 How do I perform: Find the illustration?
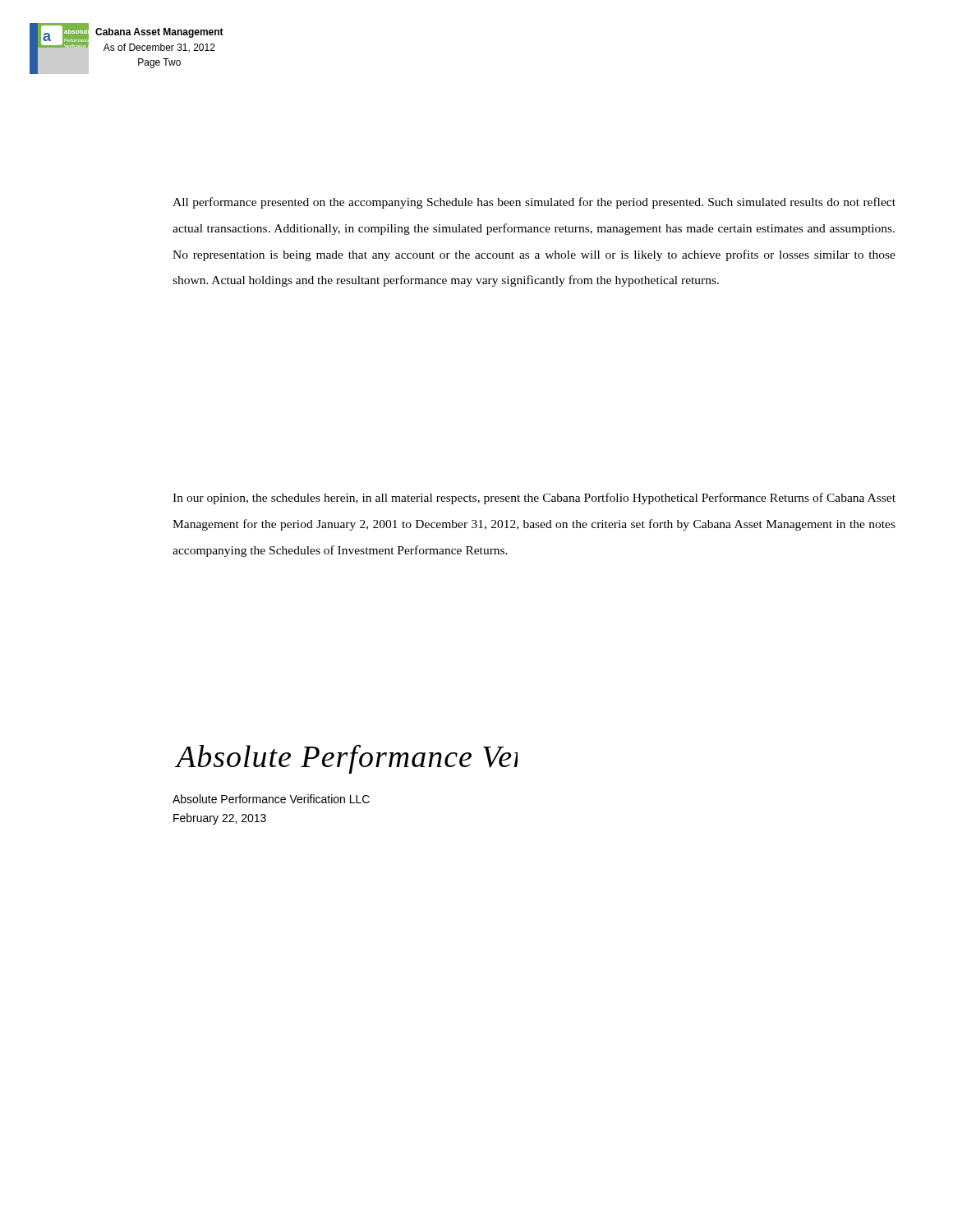click(x=345, y=753)
